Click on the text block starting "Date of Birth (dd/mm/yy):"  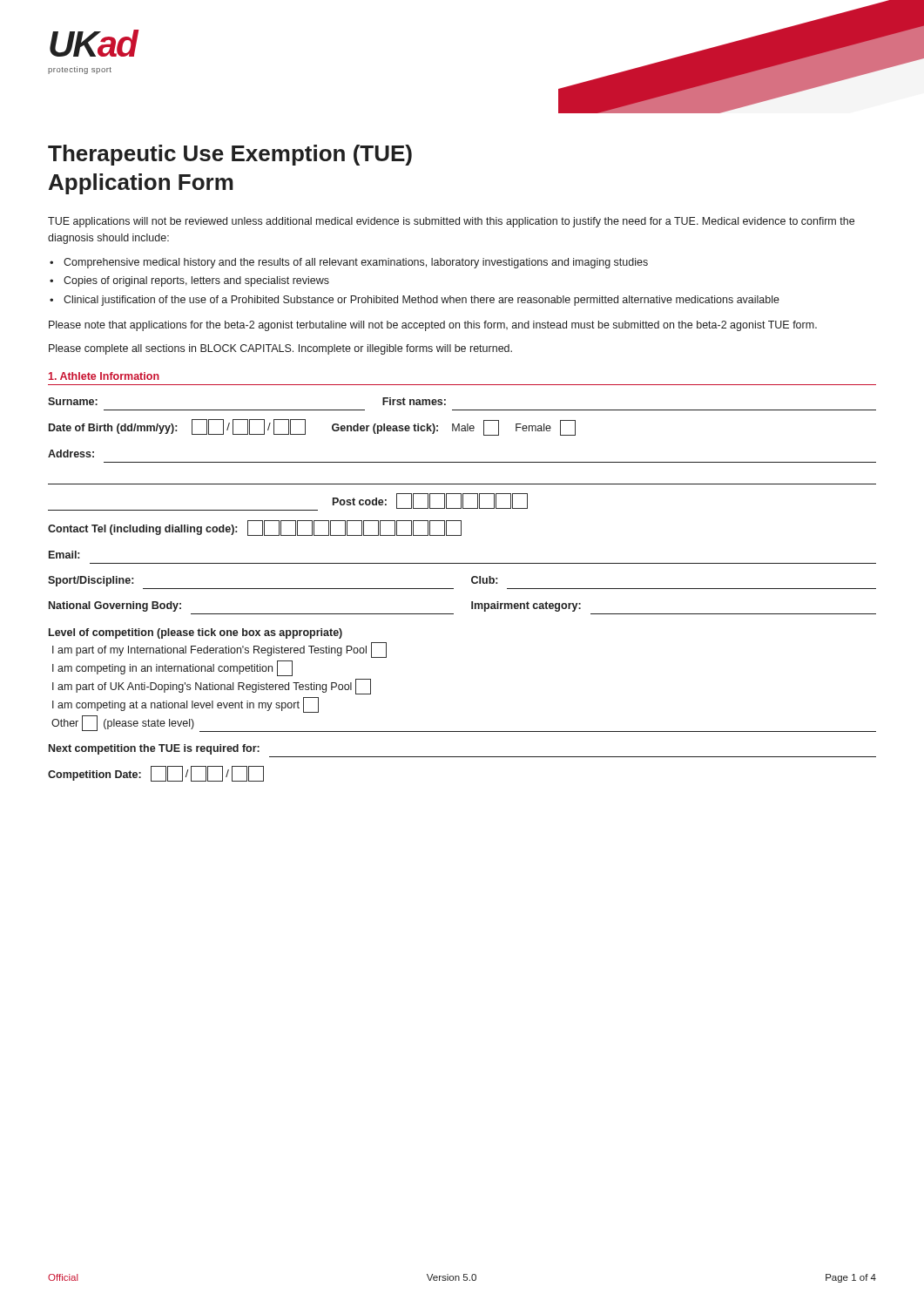pyautogui.click(x=312, y=428)
